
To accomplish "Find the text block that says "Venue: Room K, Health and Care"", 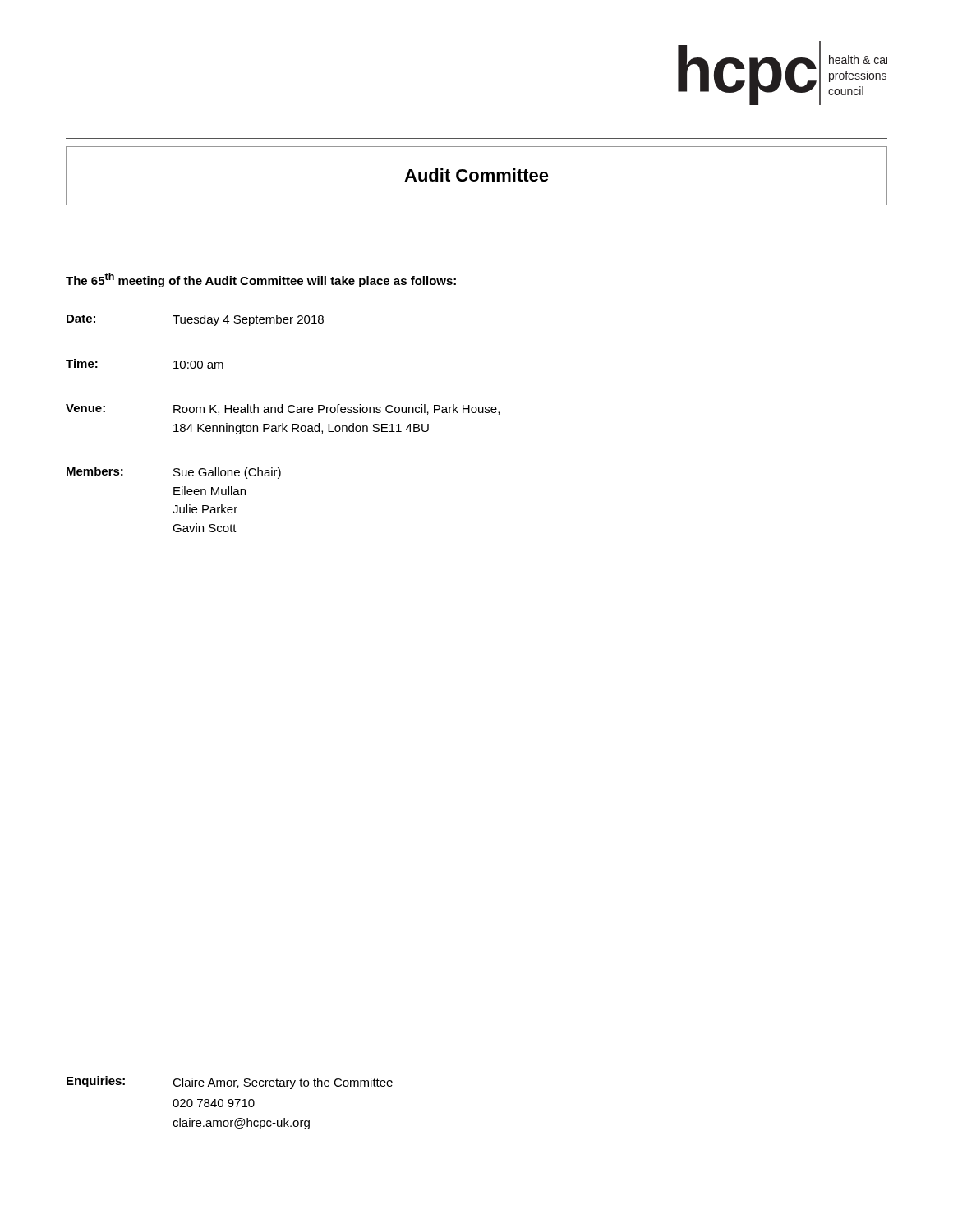I will click(x=283, y=419).
